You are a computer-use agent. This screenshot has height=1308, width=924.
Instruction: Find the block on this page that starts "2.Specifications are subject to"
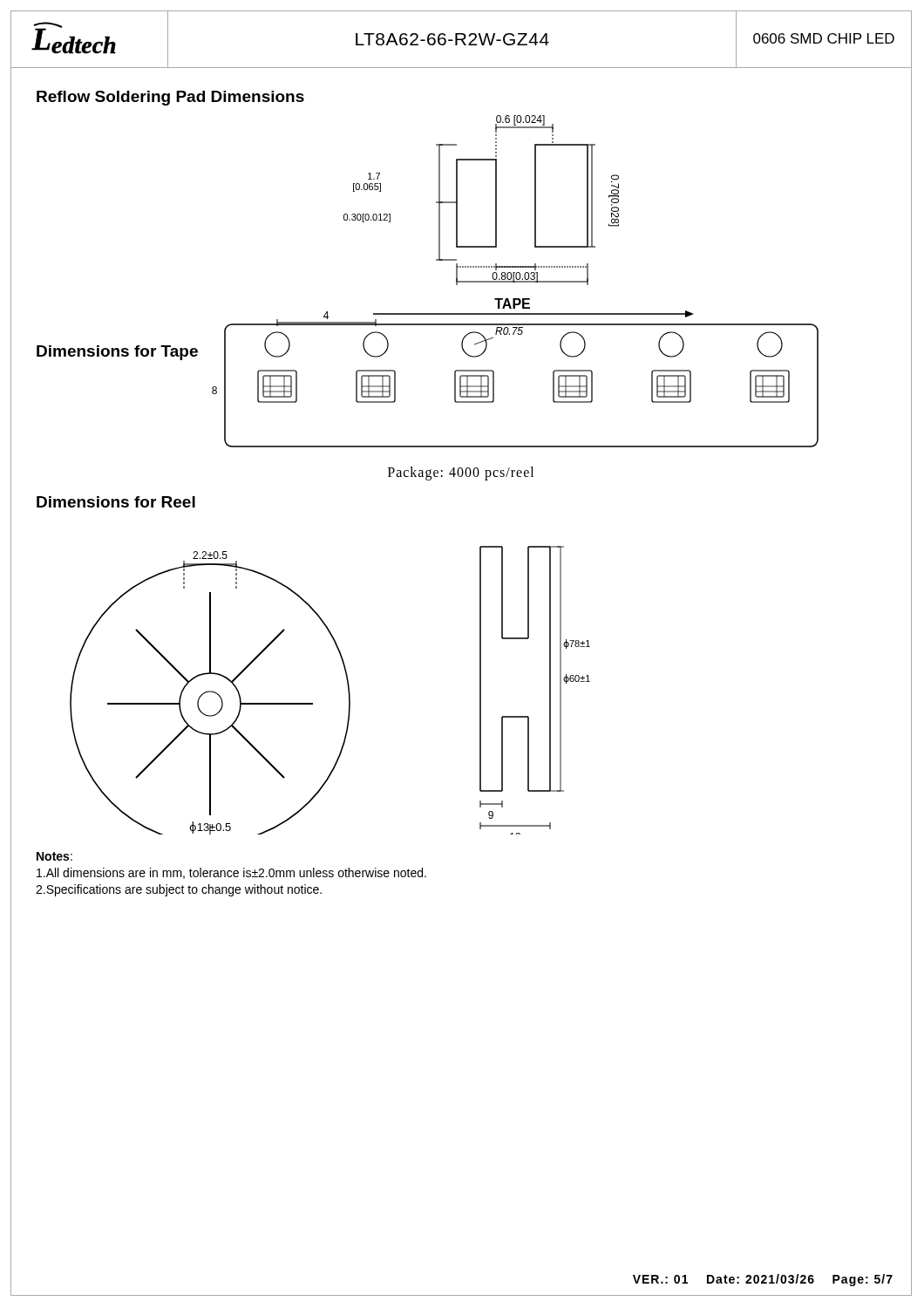click(x=179, y=889)
